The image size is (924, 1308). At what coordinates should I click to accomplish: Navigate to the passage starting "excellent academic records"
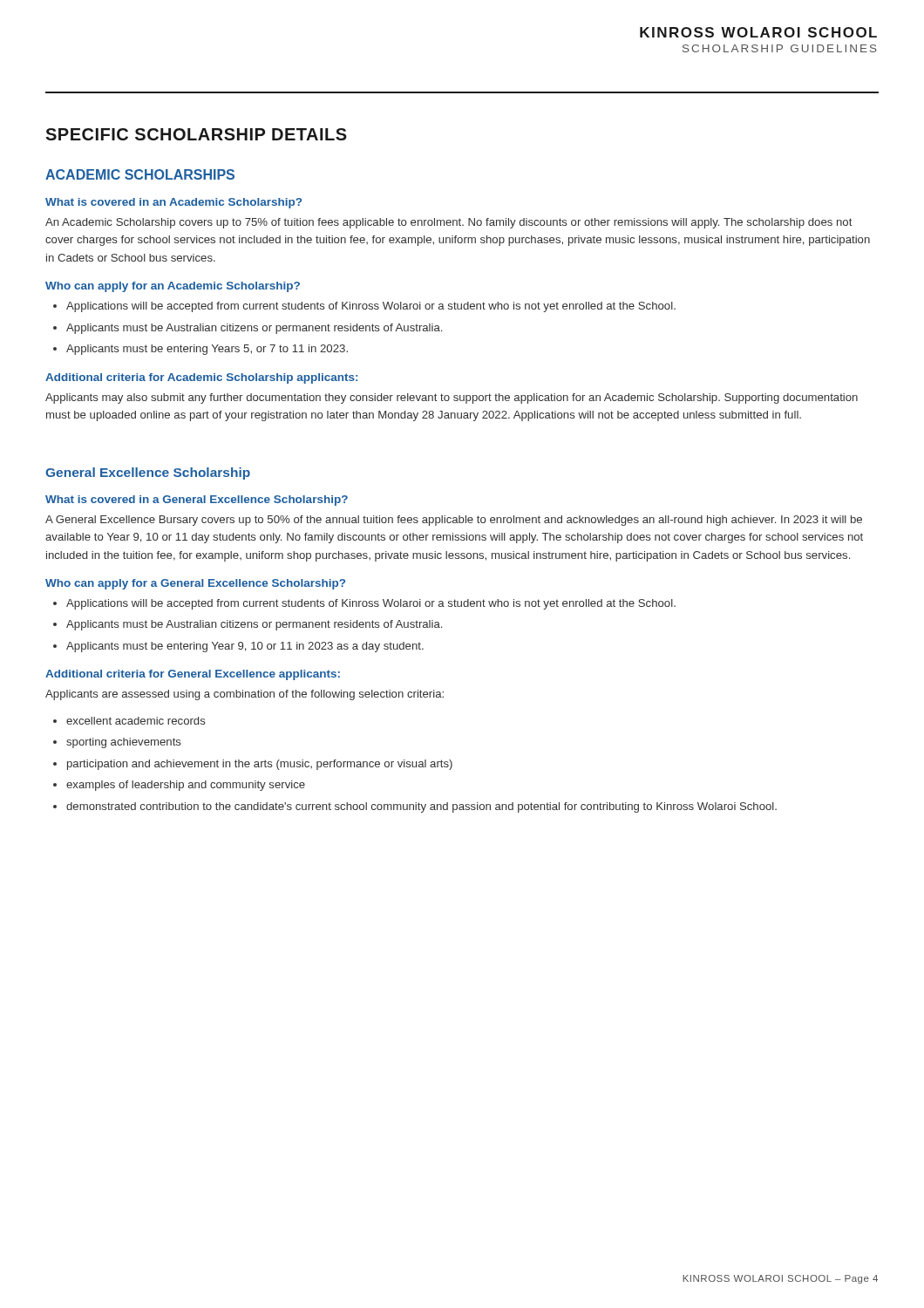coord(136,721)
